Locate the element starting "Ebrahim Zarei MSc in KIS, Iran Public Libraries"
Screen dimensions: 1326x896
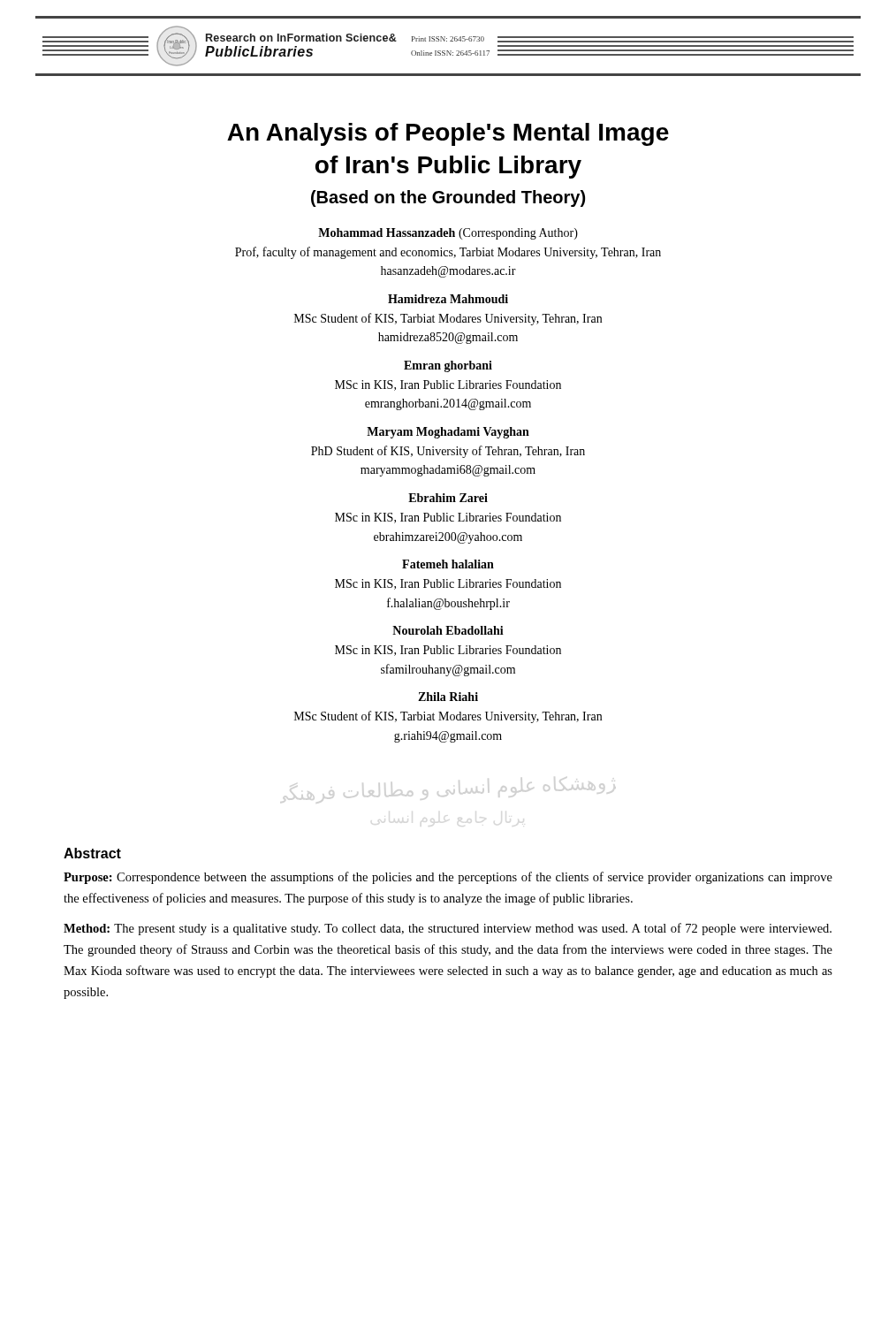point(448,517)
